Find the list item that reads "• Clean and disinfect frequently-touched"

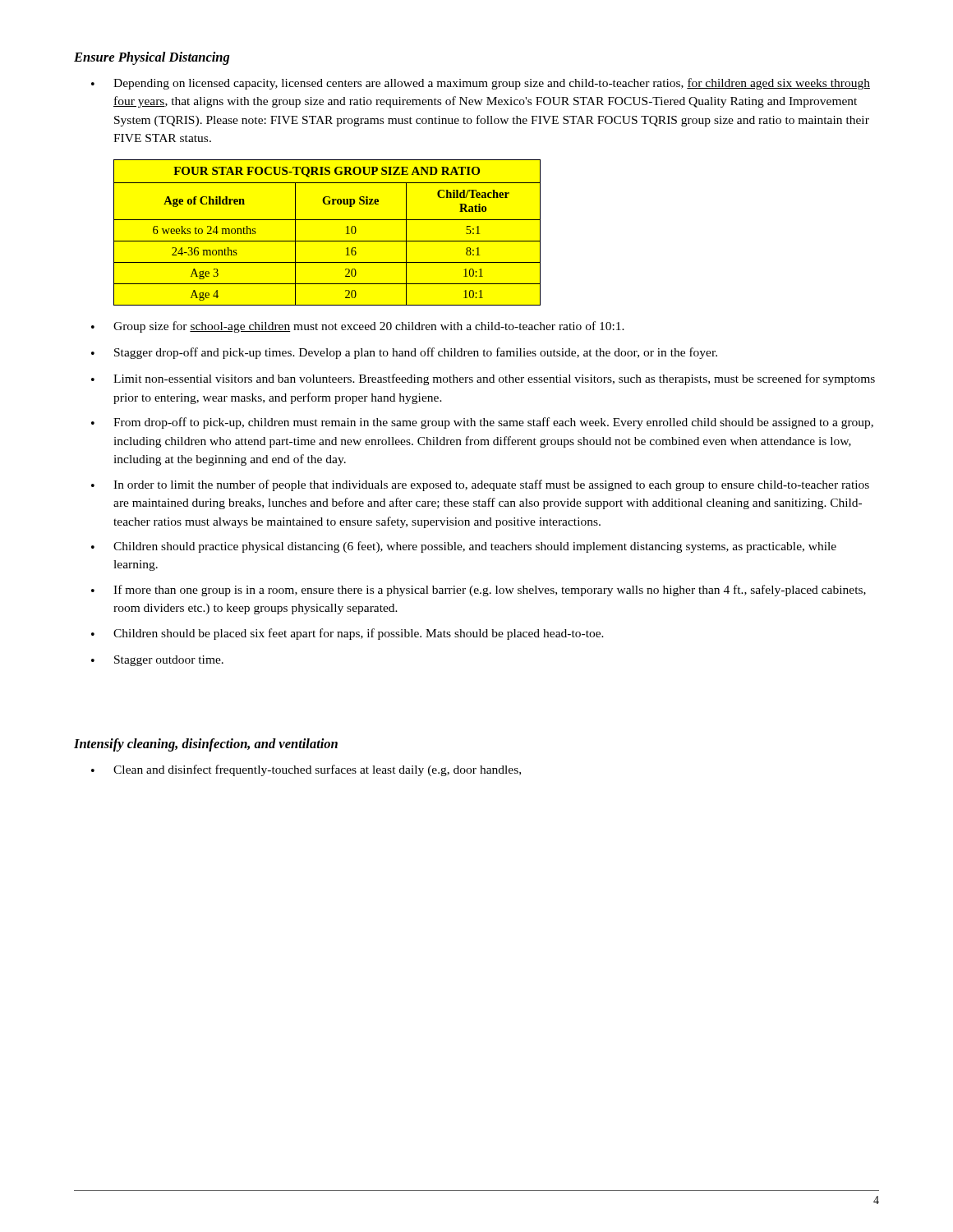point(485,771)
